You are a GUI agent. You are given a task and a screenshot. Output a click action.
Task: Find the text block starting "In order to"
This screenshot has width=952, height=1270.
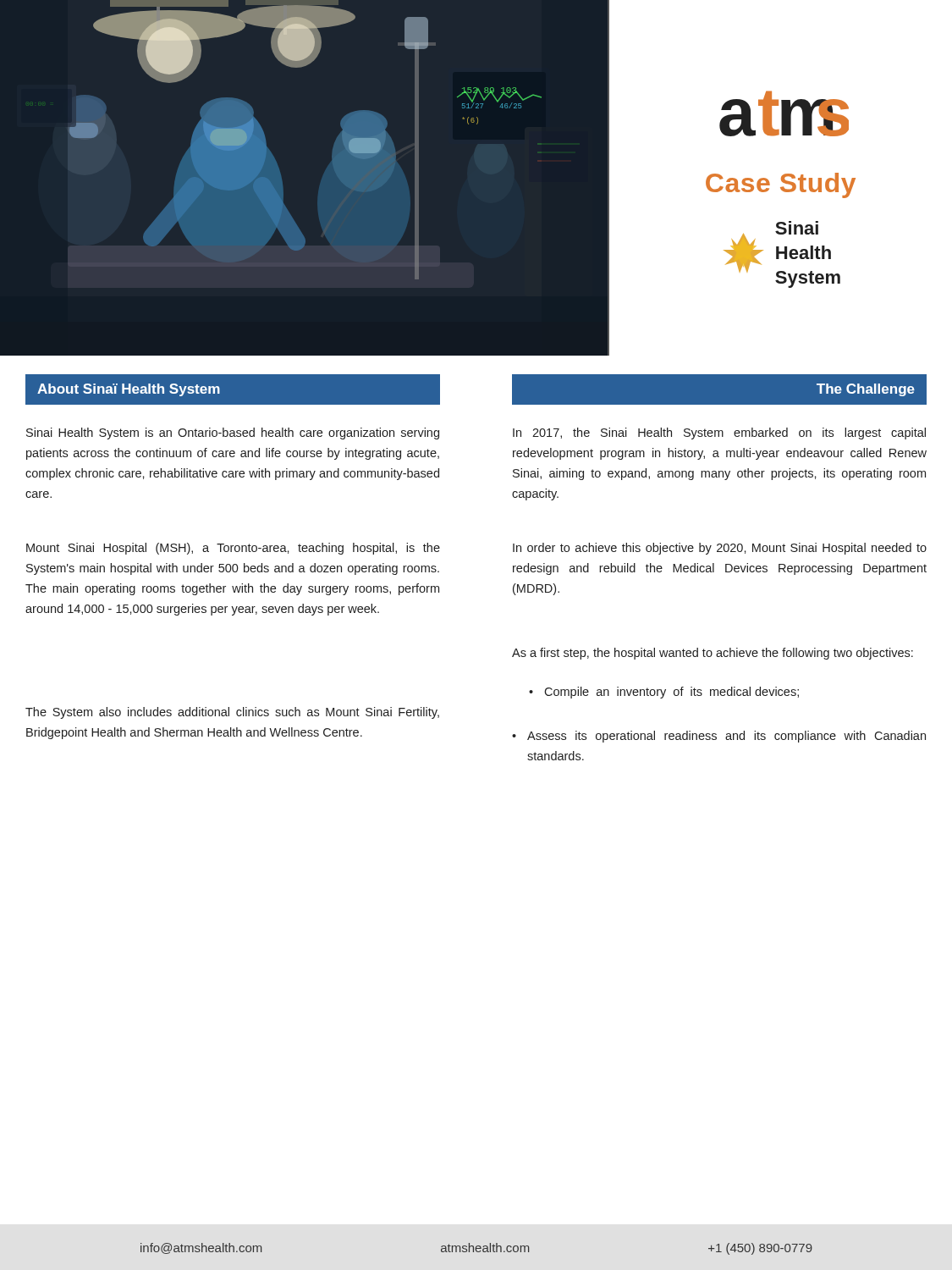pyautogui.click(x=719, y=568)
